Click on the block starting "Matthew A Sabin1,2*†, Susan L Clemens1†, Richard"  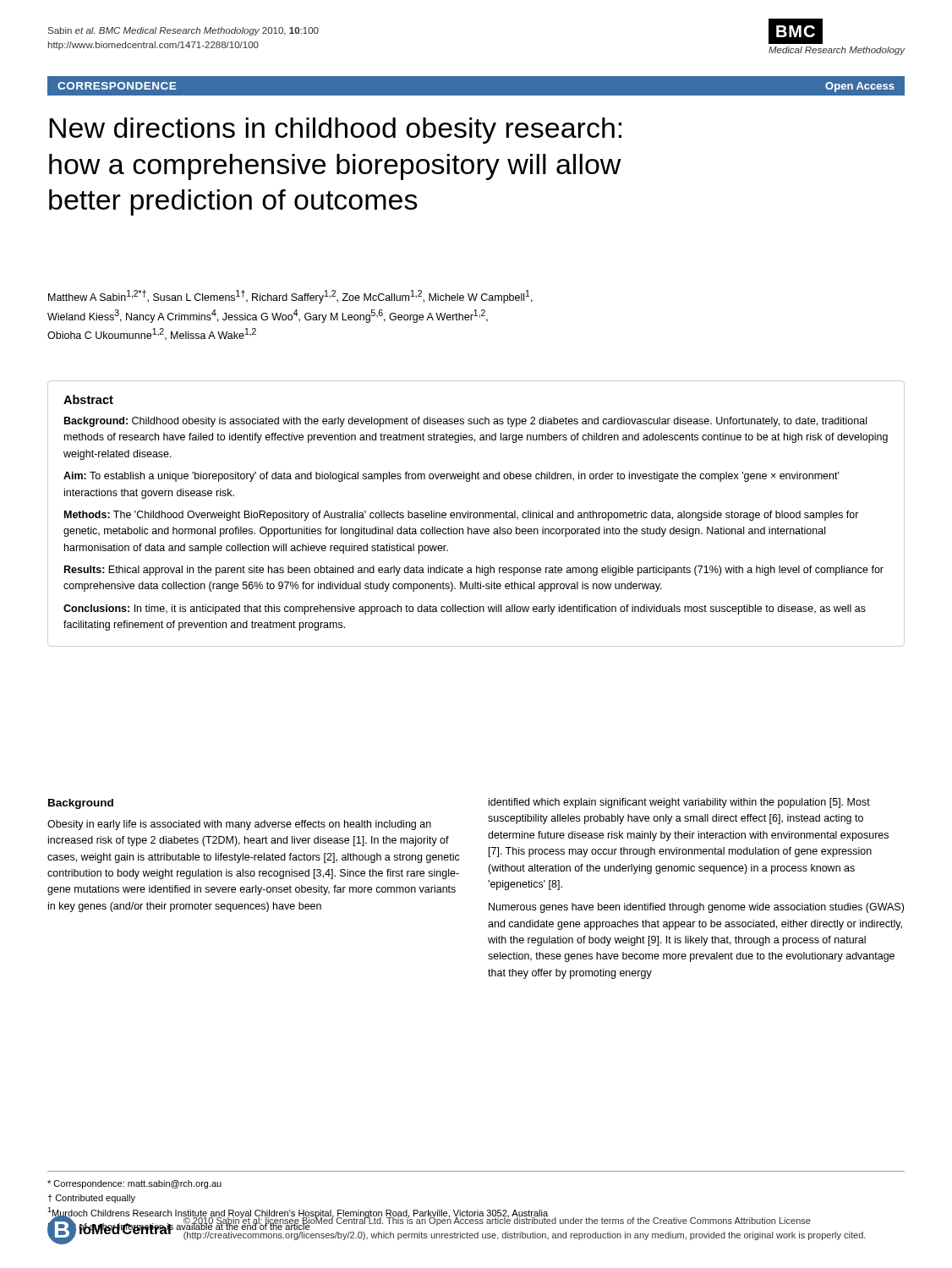290,315
